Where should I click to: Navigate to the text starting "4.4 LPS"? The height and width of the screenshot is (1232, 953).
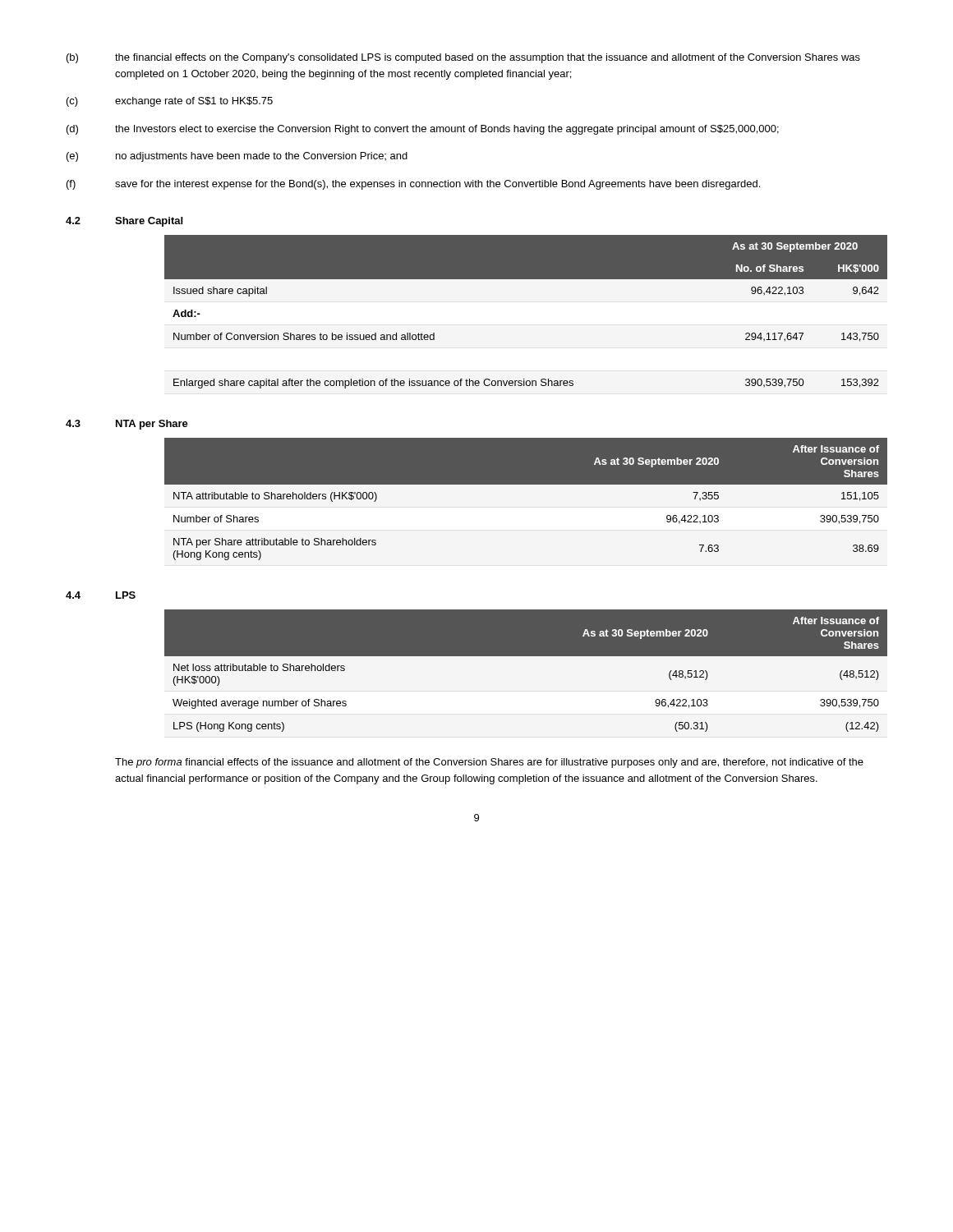[69, 594]
